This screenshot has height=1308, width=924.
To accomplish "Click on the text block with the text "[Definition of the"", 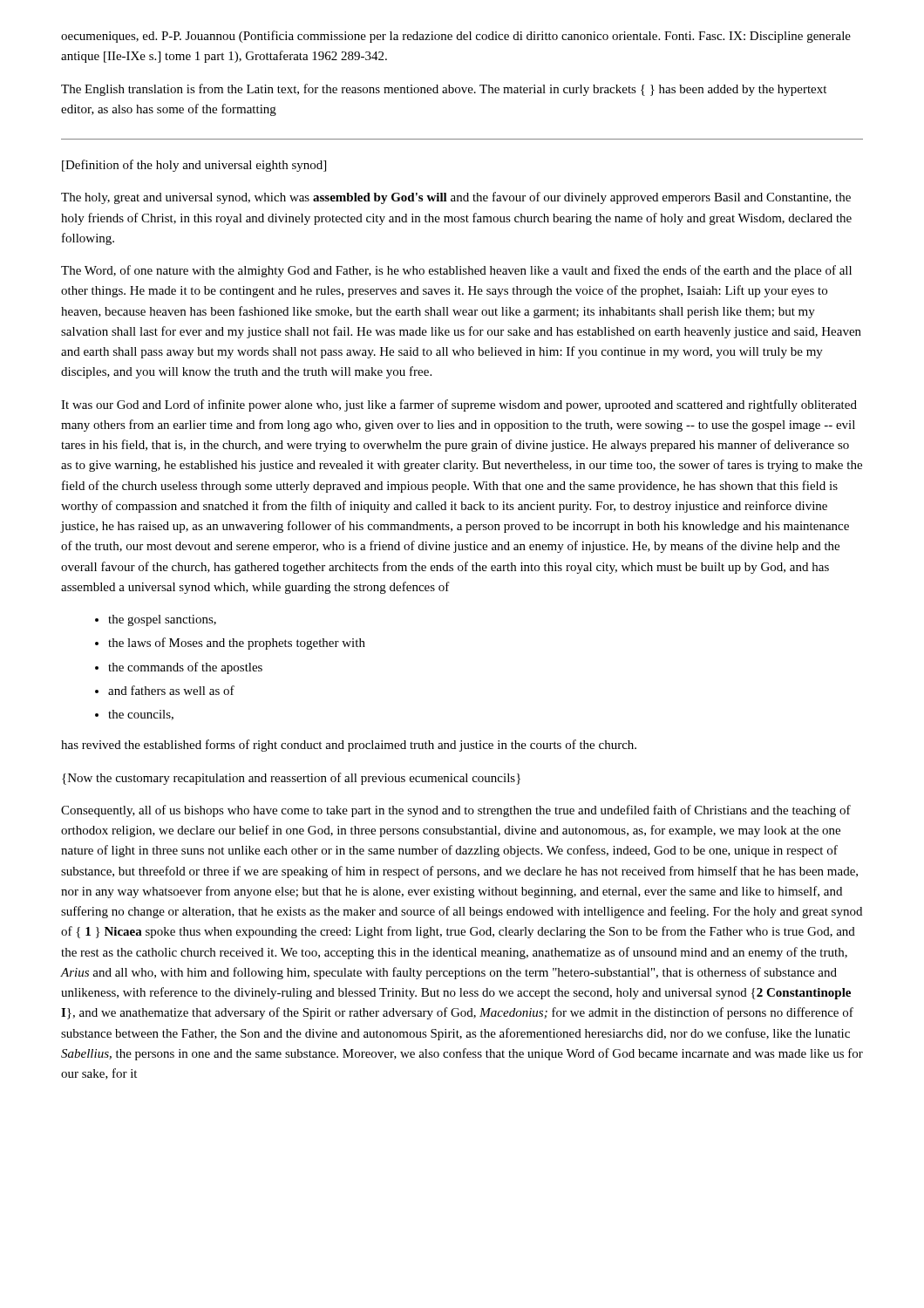I will coord(194,165).
